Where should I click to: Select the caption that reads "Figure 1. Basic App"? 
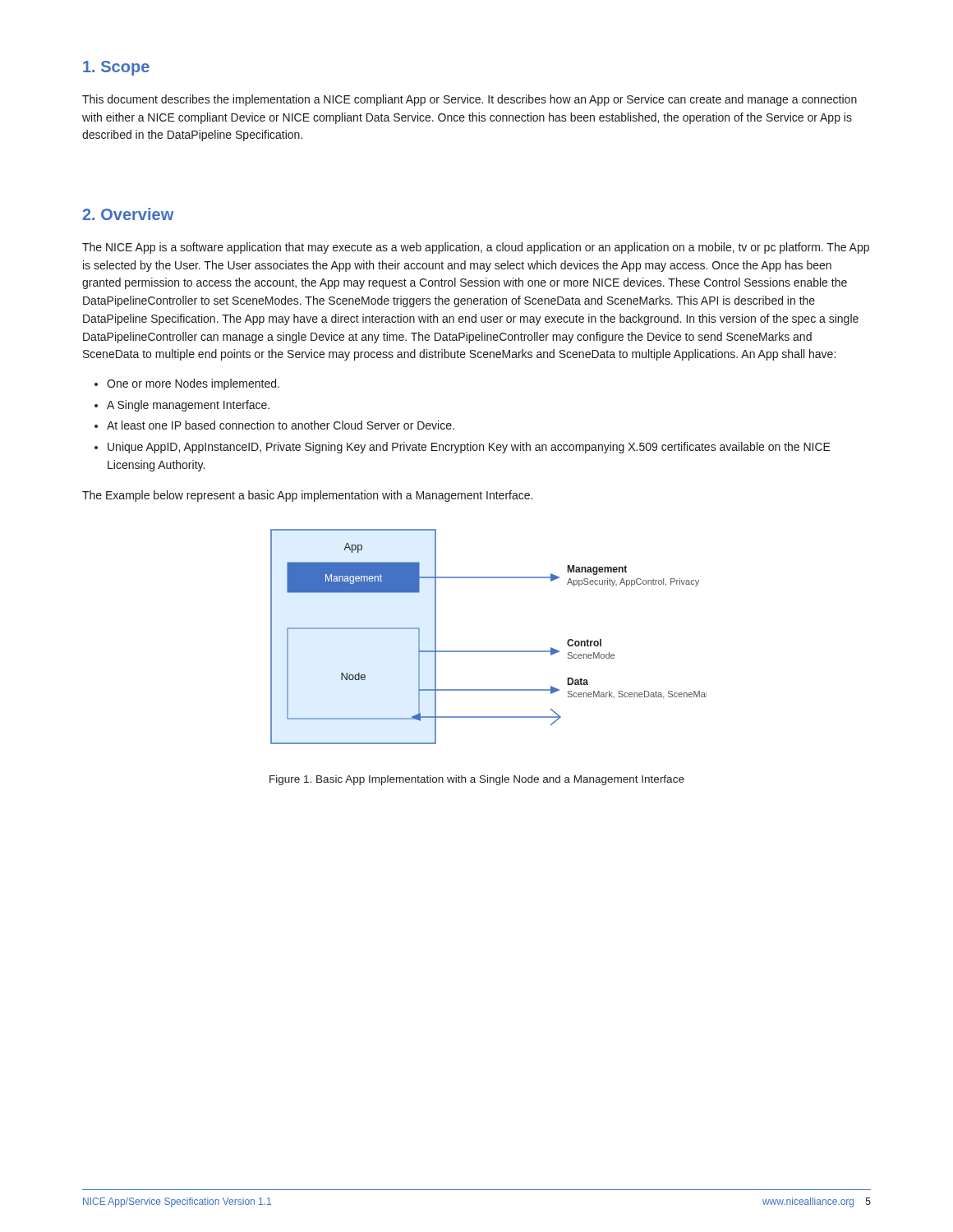pyautogui.click(x=476, y=779)
